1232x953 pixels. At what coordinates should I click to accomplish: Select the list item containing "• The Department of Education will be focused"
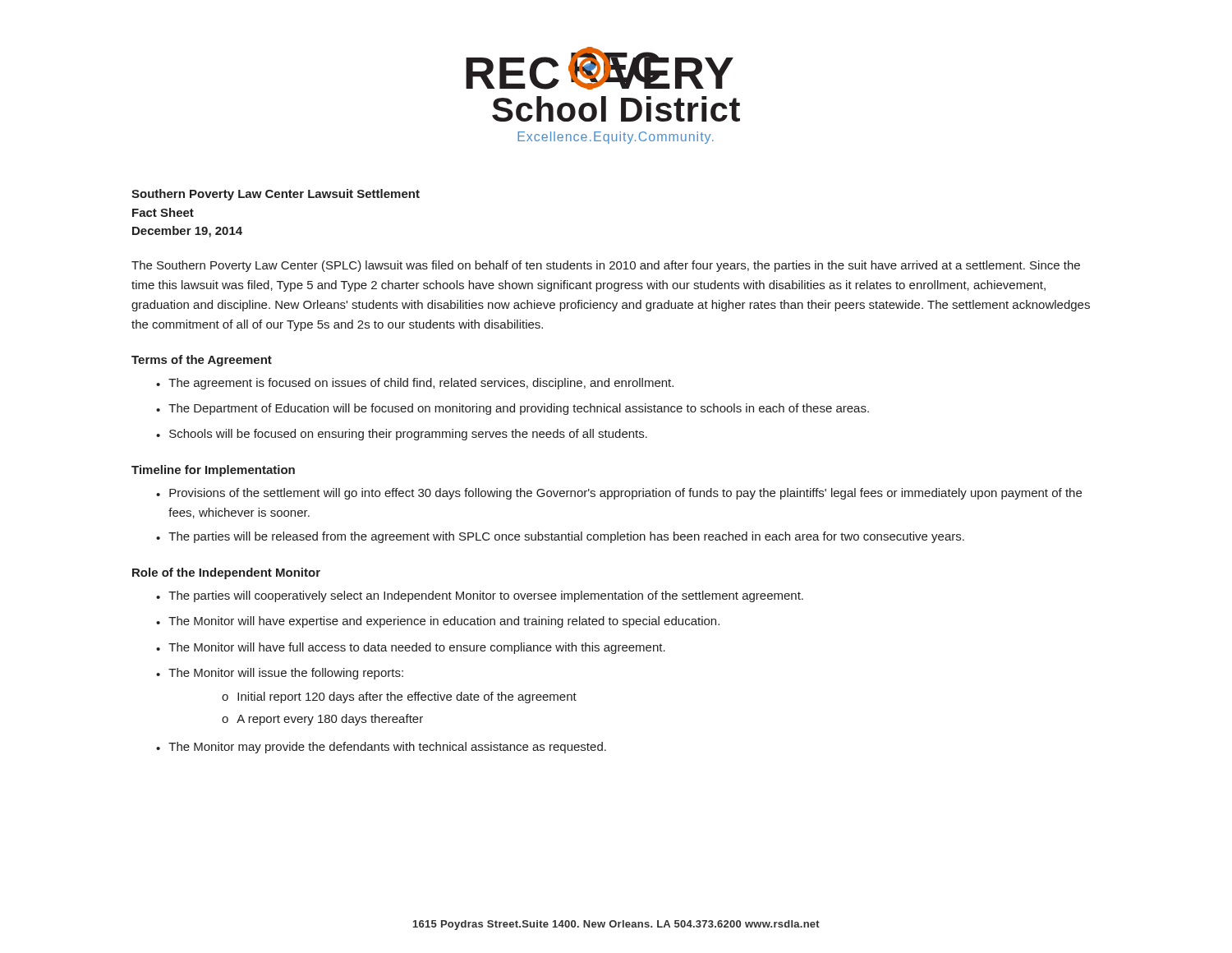tap(513, 409)
